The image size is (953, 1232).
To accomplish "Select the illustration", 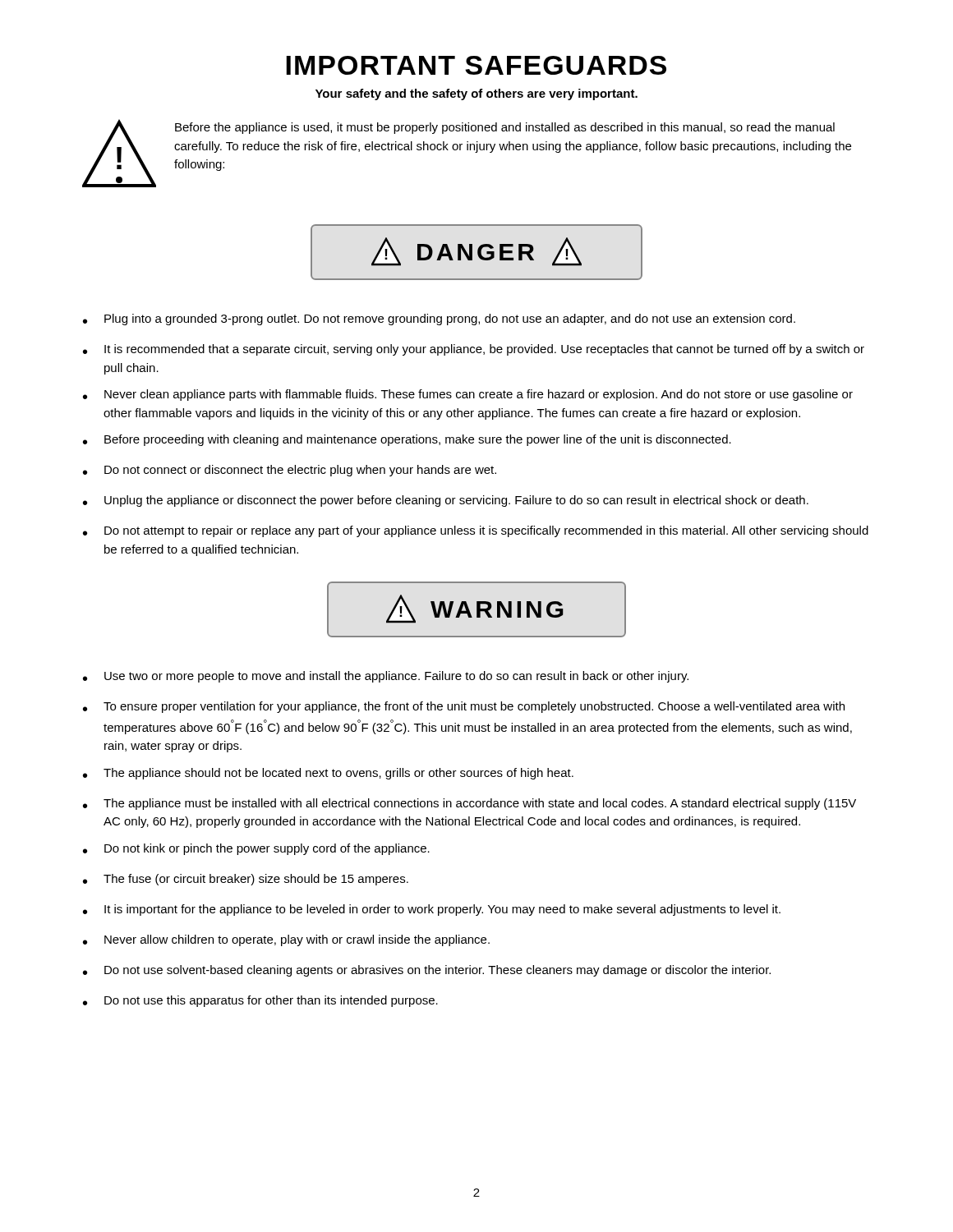I will click(119, 156).
